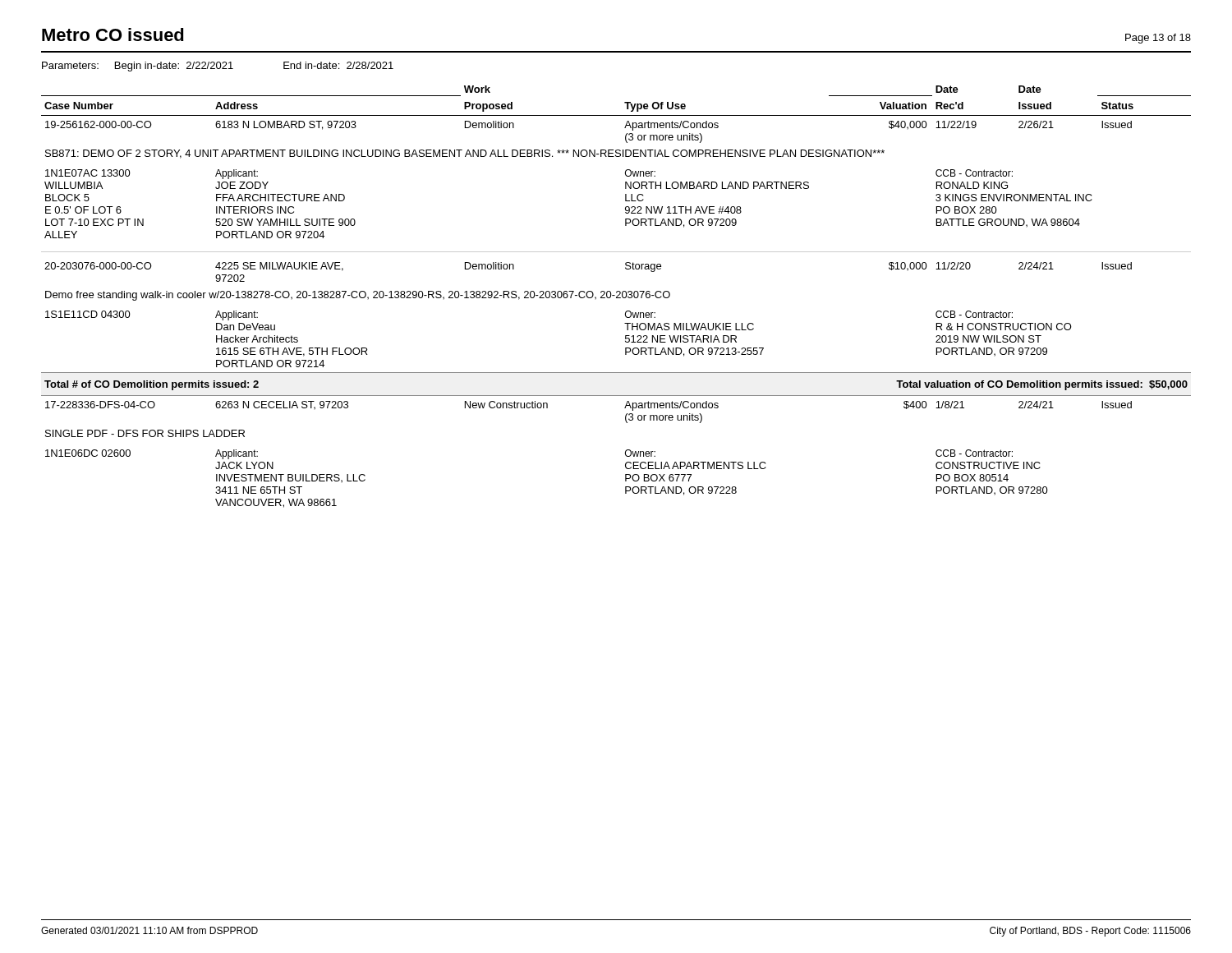Select the text block starting "Metro CO issued"
Image resolution: width=1232 pixels, height=953 pixels.
click(x=113, y=35)
